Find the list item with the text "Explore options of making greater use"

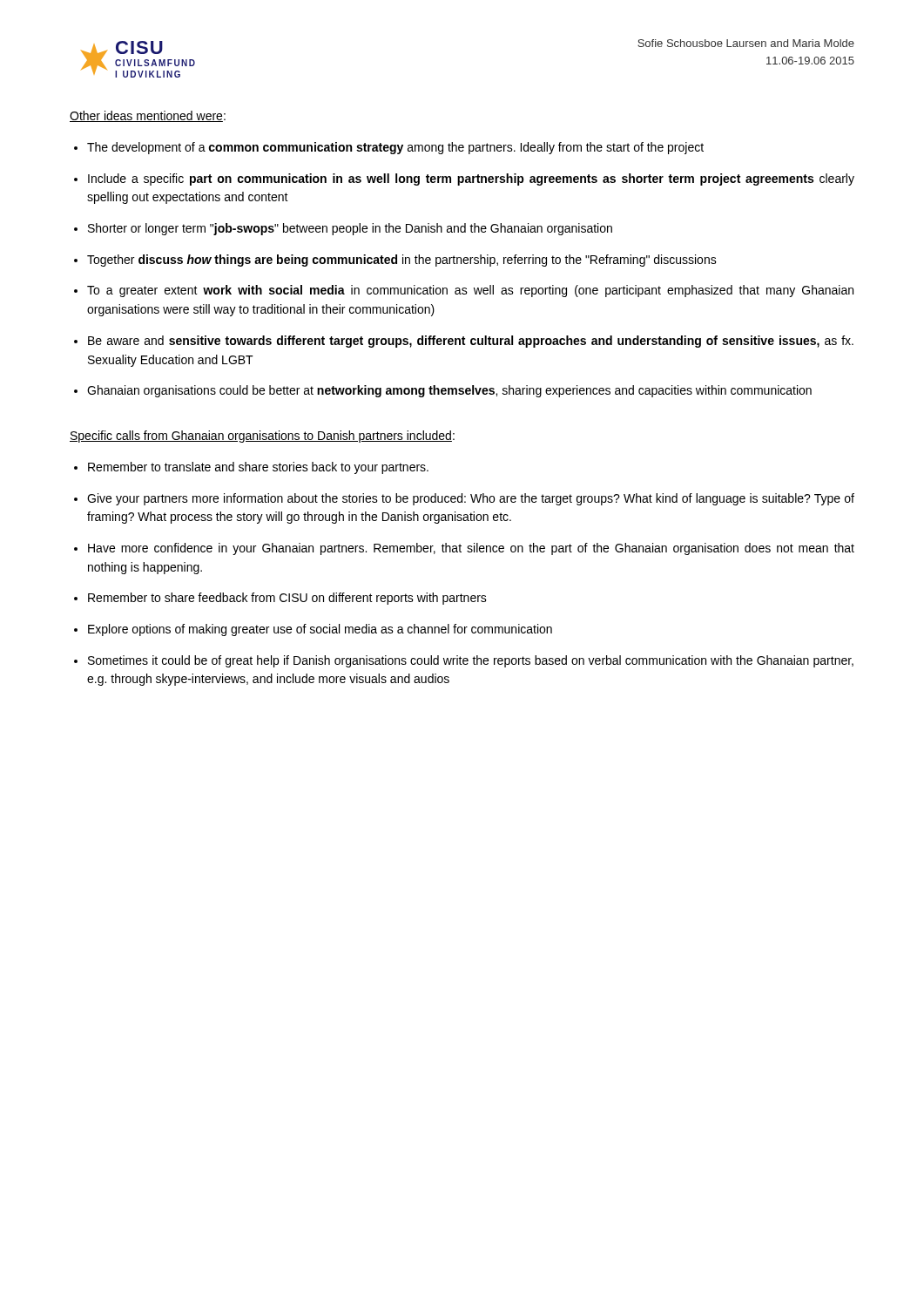coord(471,630)
